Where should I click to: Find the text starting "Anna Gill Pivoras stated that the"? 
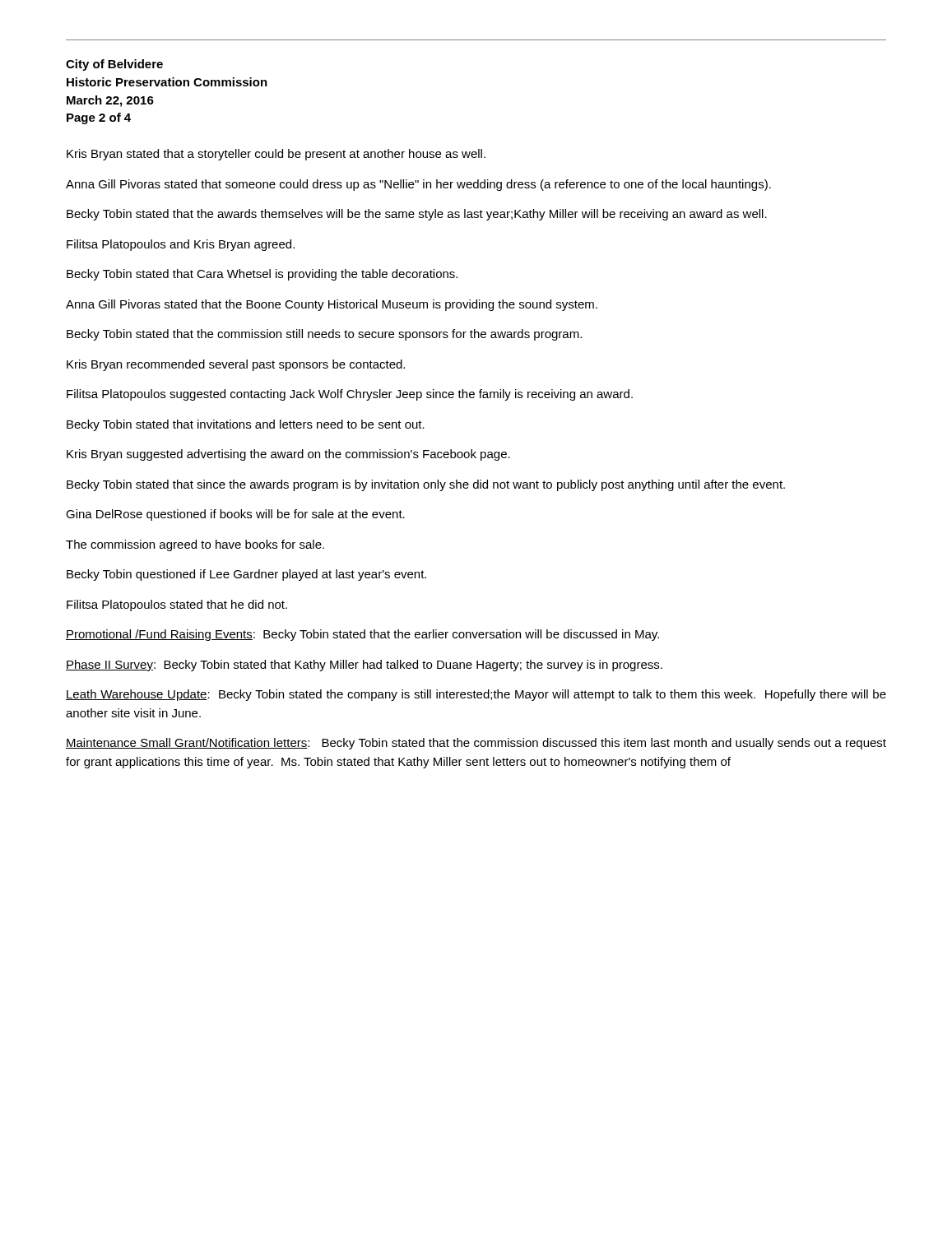[332, 304]
